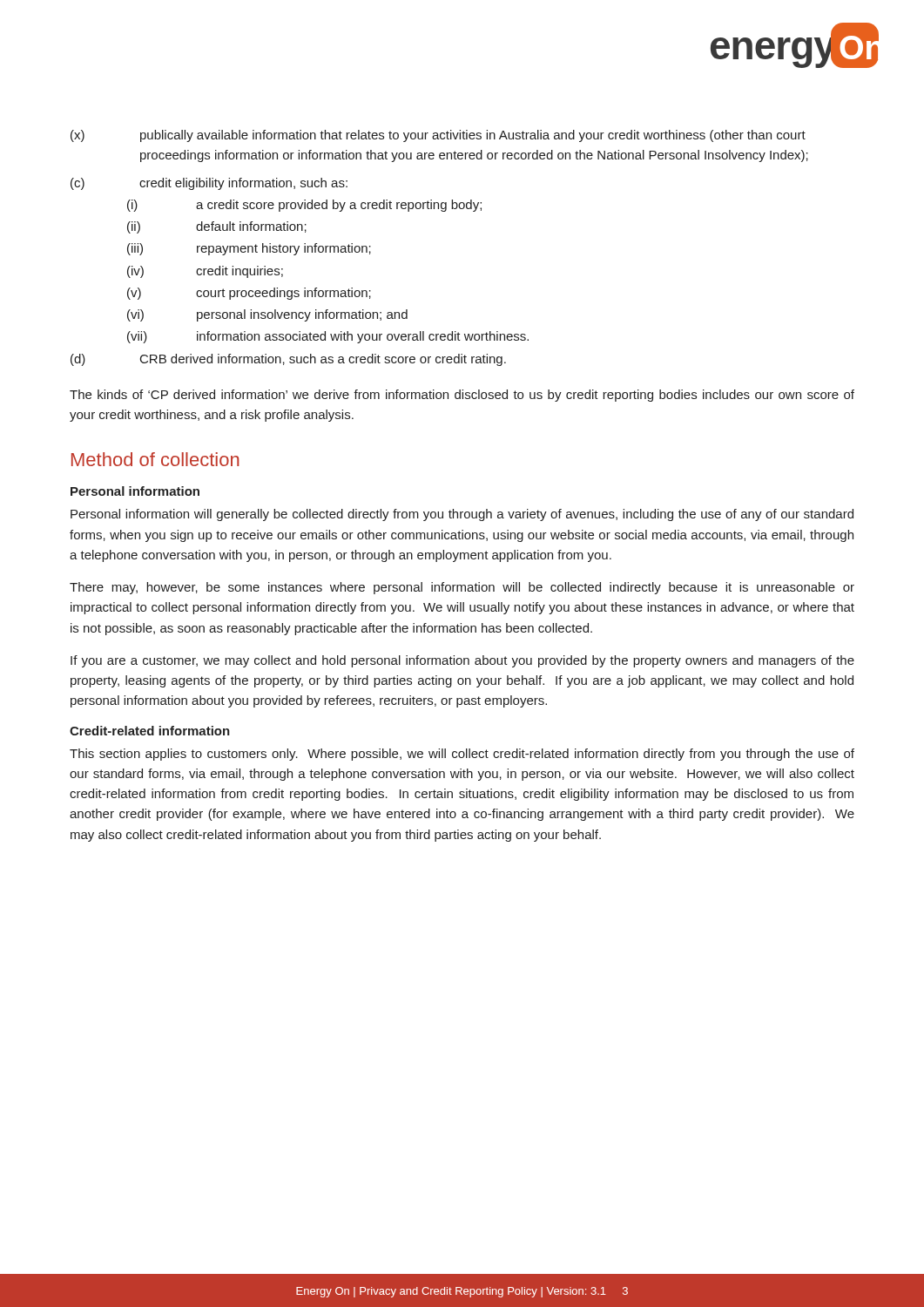924x1307 pixels.
Task: Click where it says "(v) court proceedings information;"
Action: point(249,294)
